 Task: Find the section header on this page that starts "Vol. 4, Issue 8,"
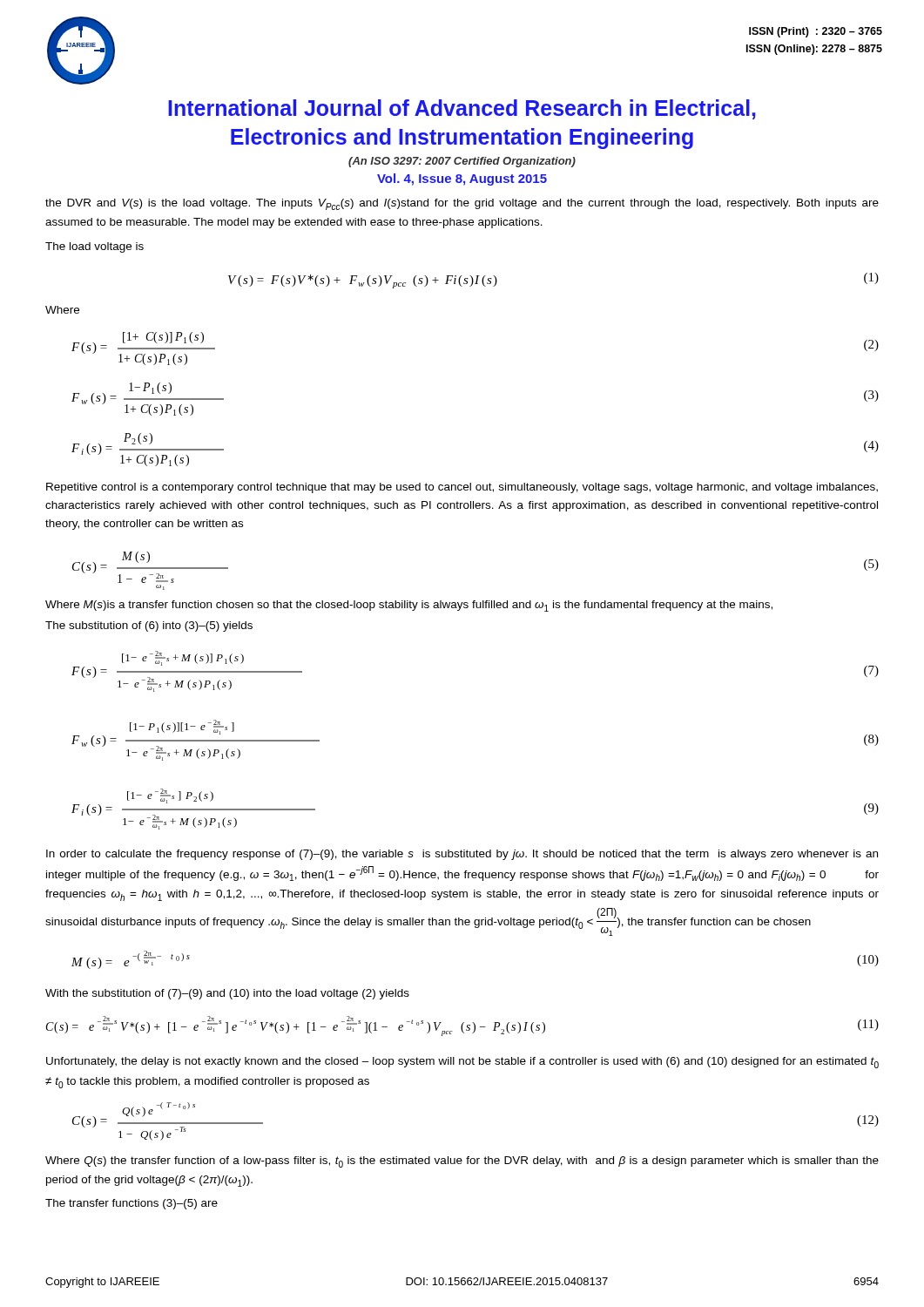coord(462,178)
